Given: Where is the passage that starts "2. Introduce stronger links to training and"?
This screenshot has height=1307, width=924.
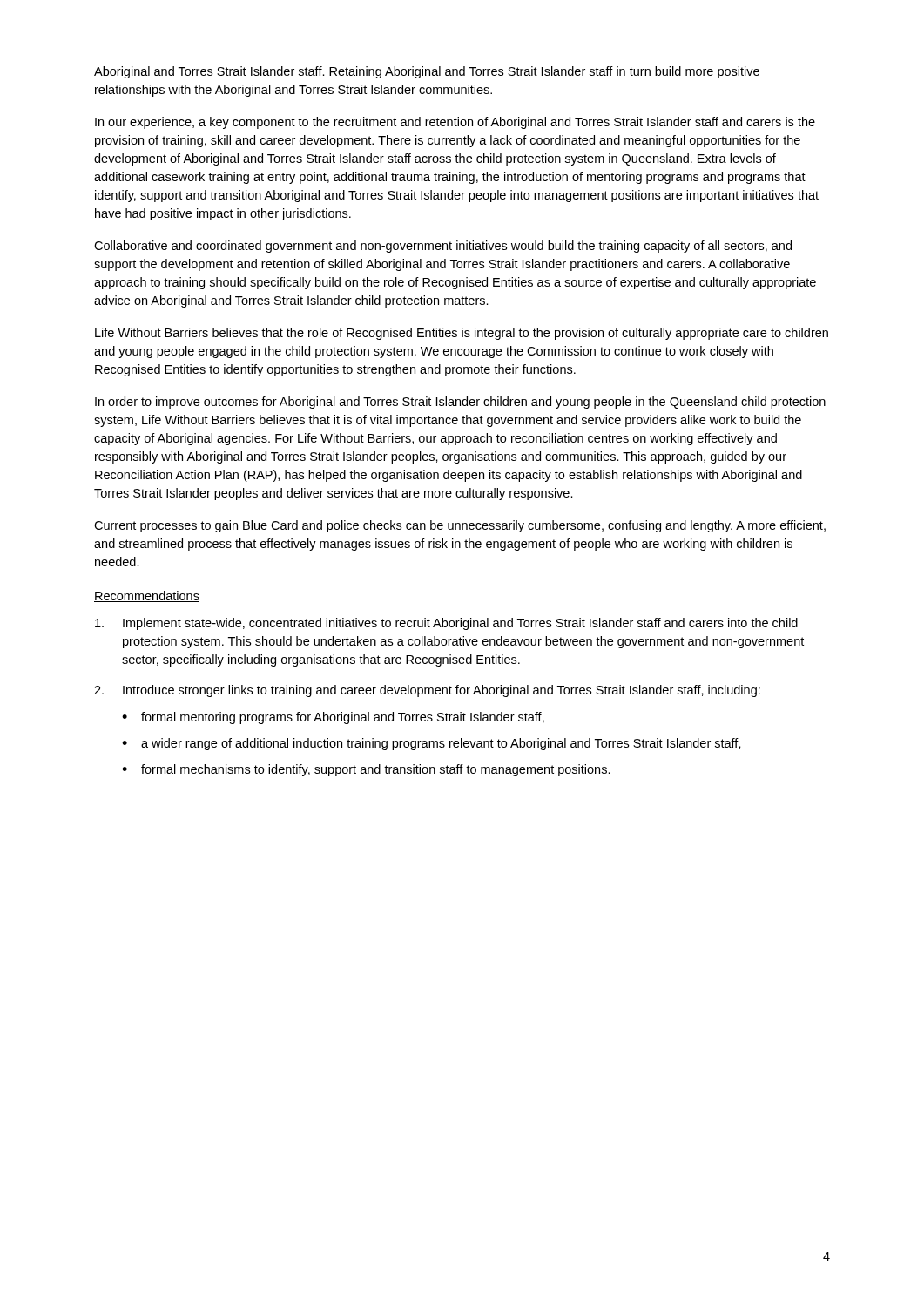Looking at the screenshot, I should pyautogui.click(x=462, y=734).
